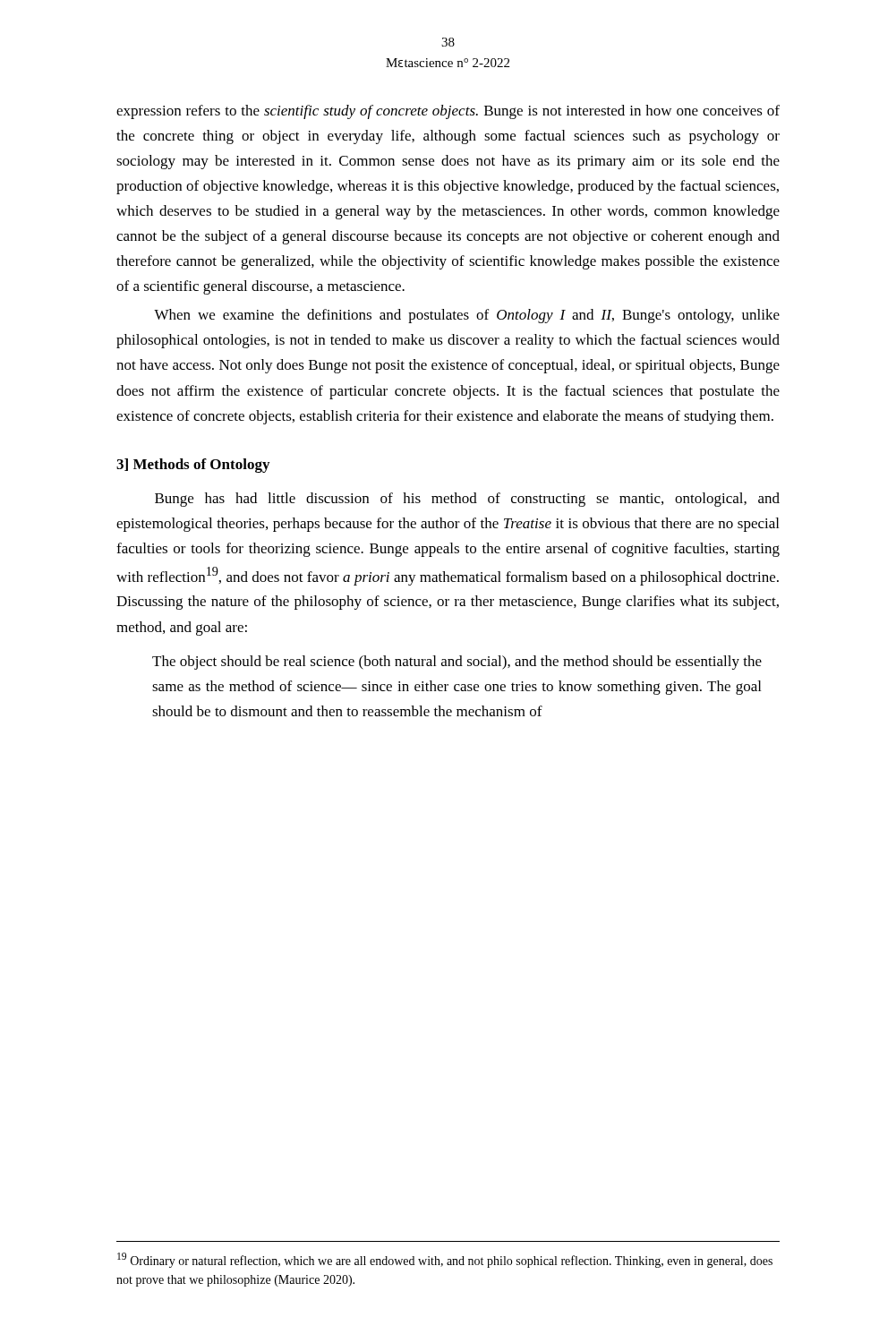
Task: Click on the text block that reads "When we examine the definitions"
Action: tap(448, 366)
